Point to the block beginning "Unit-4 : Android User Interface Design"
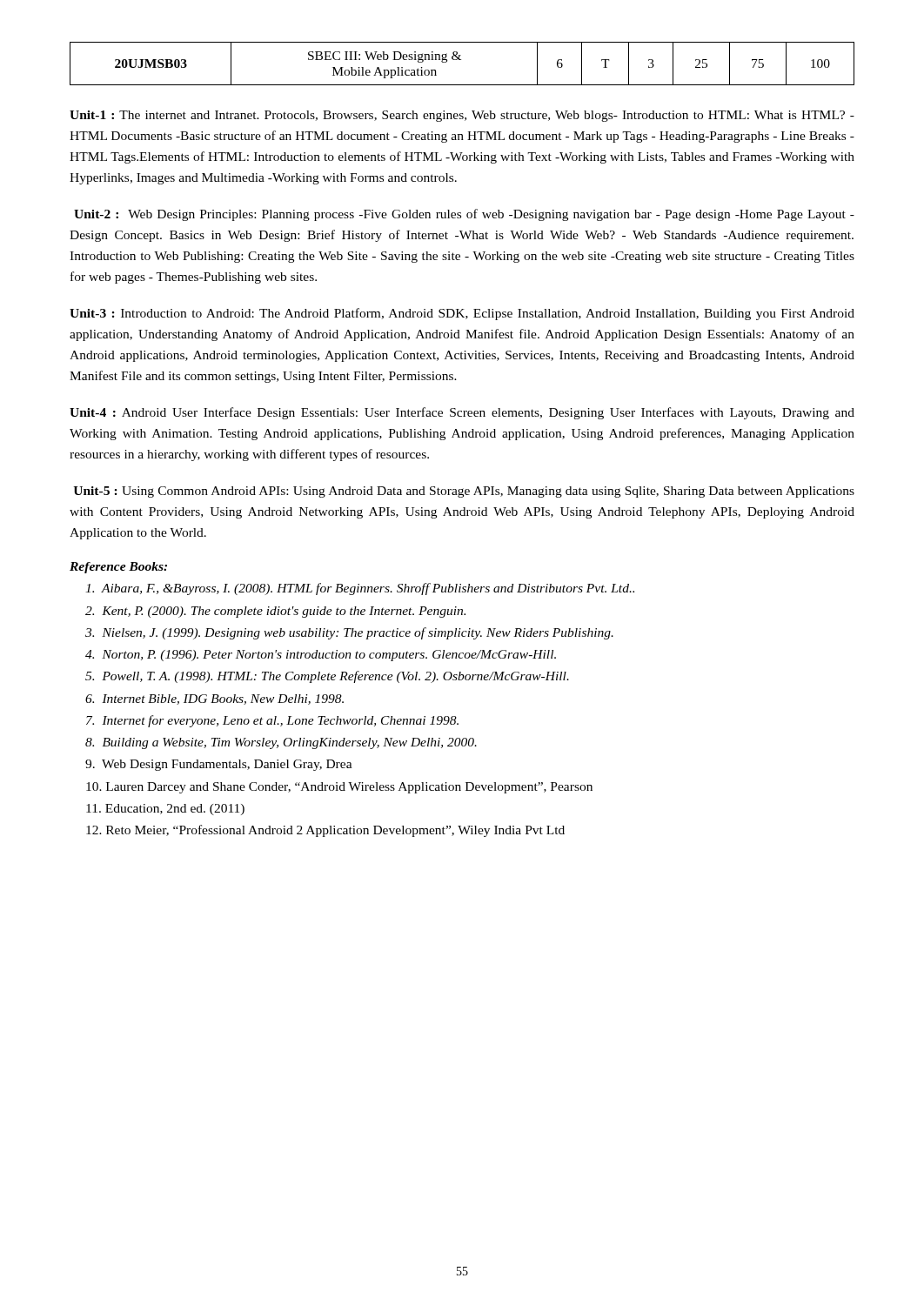 (x=462, y=433)
